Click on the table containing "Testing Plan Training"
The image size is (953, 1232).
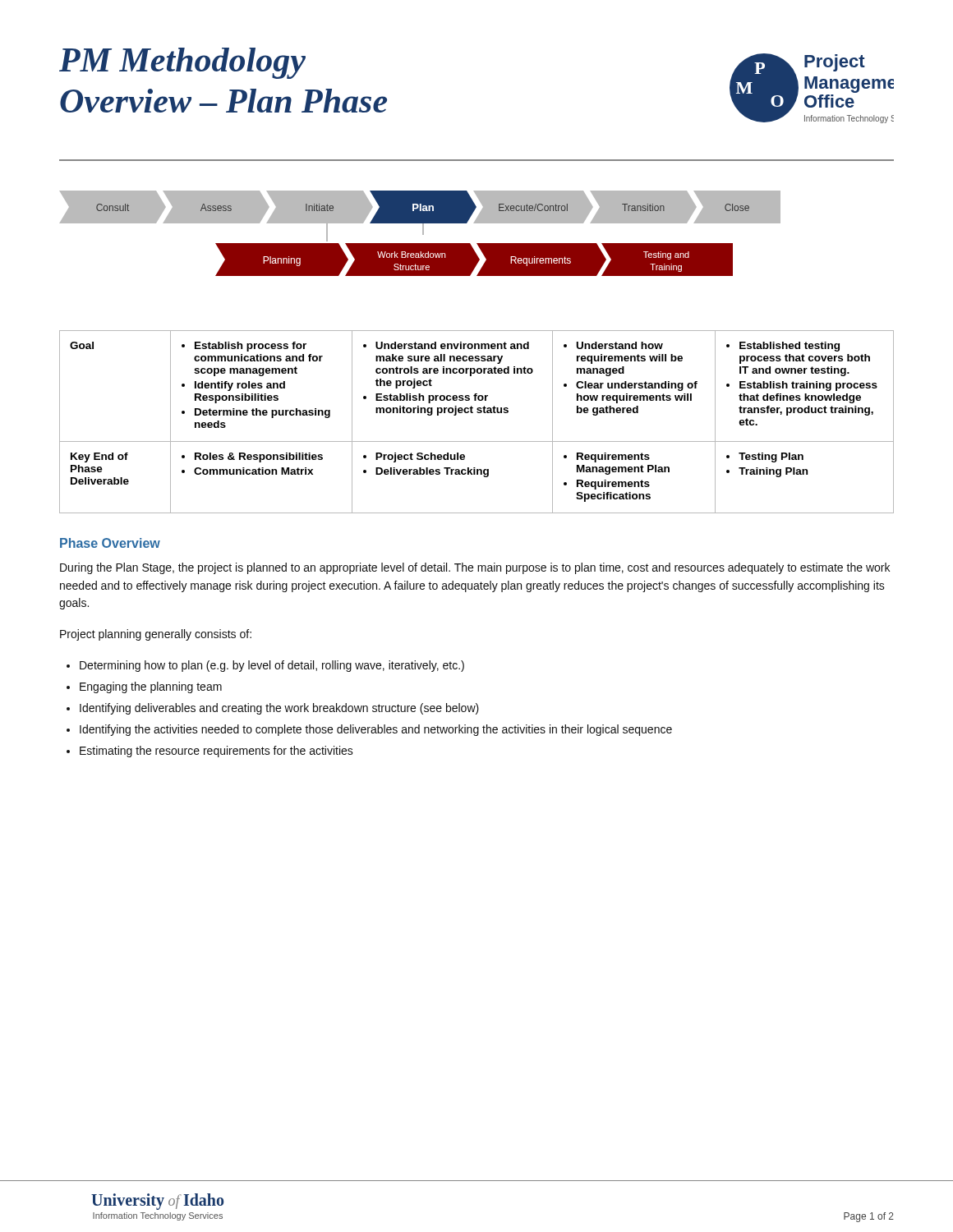point(476,422)
